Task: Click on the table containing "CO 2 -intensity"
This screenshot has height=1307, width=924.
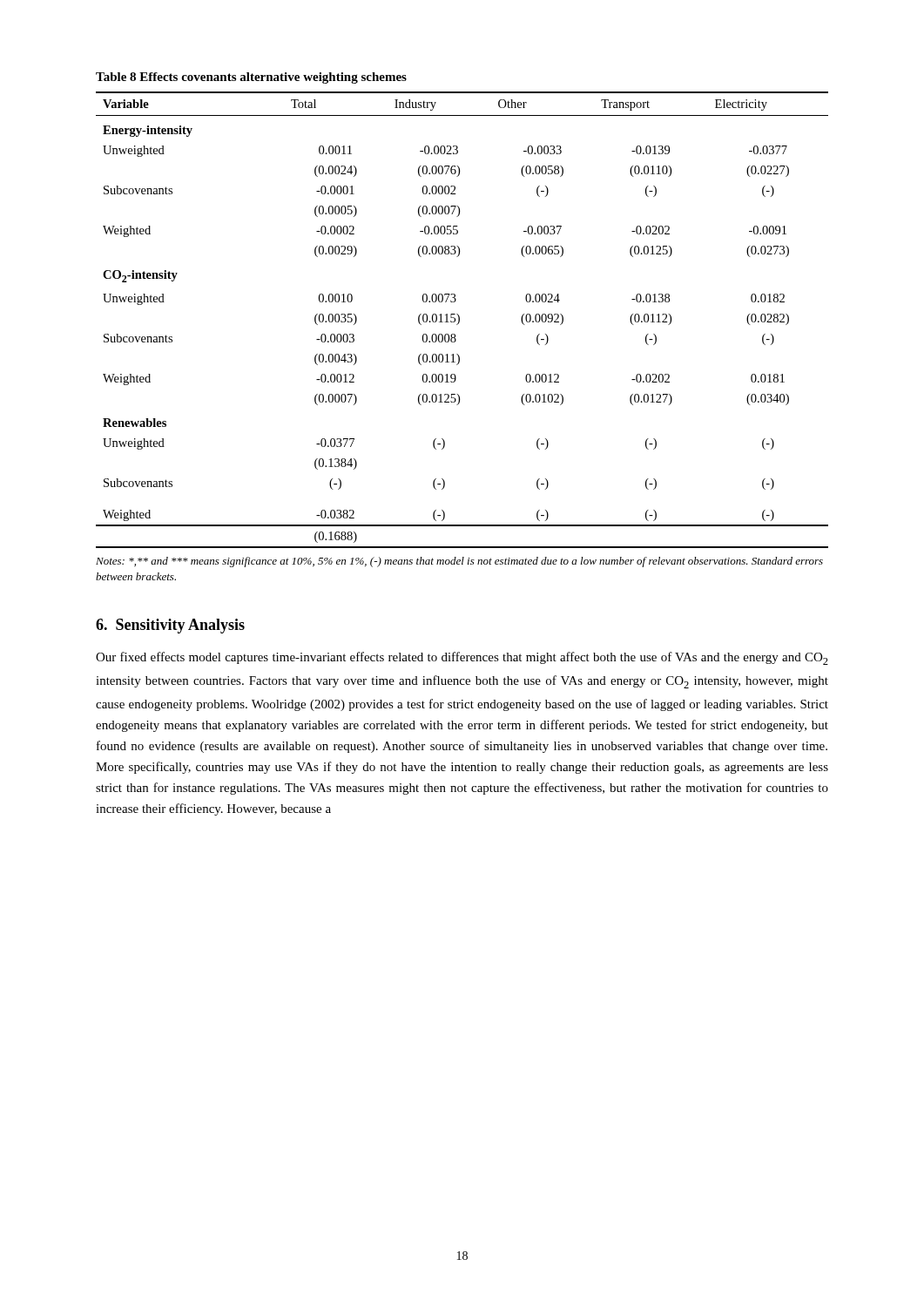Action: coord(462,320)
